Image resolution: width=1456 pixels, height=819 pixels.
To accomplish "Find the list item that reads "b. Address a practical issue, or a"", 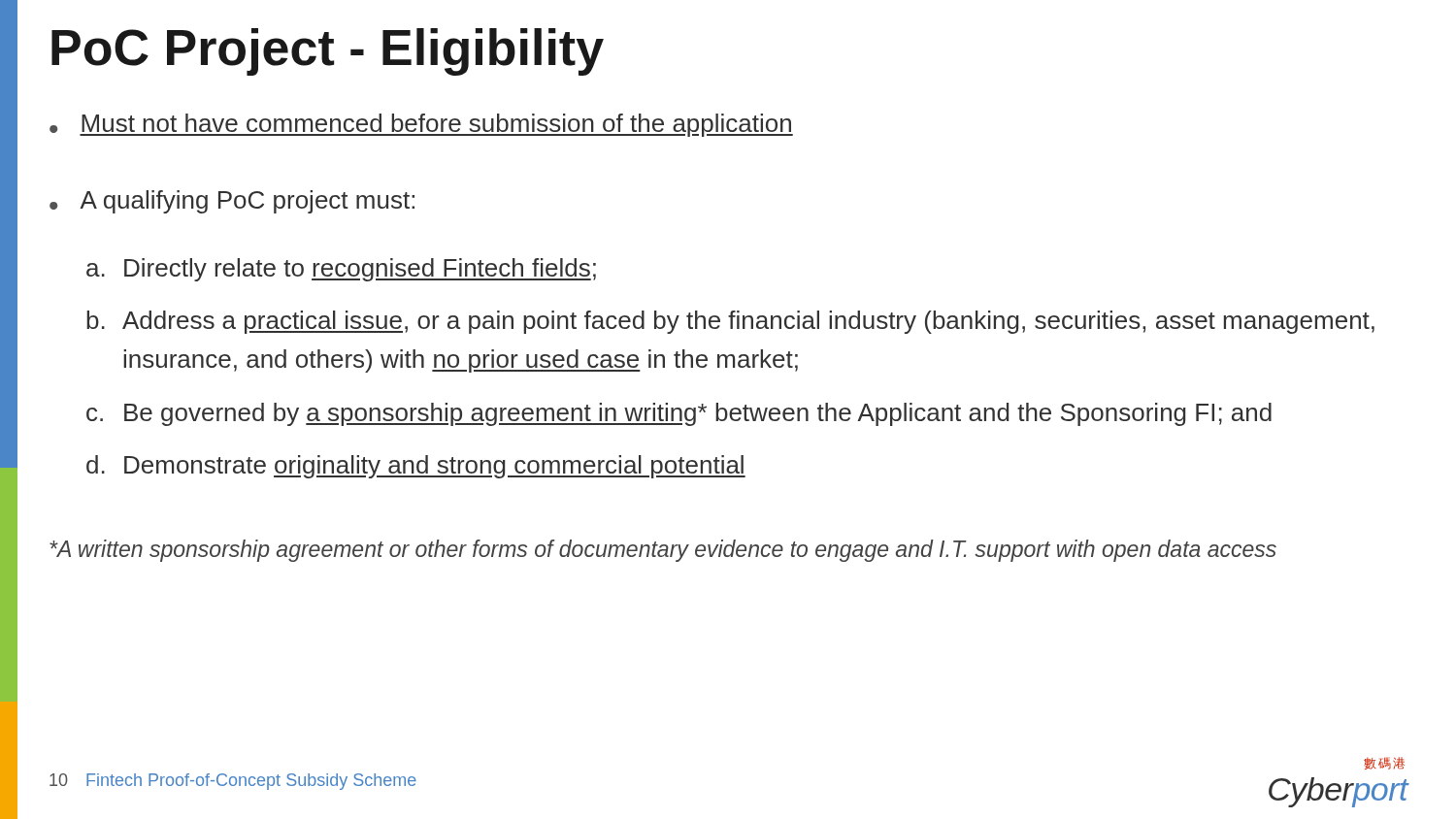I will (756, 340).
